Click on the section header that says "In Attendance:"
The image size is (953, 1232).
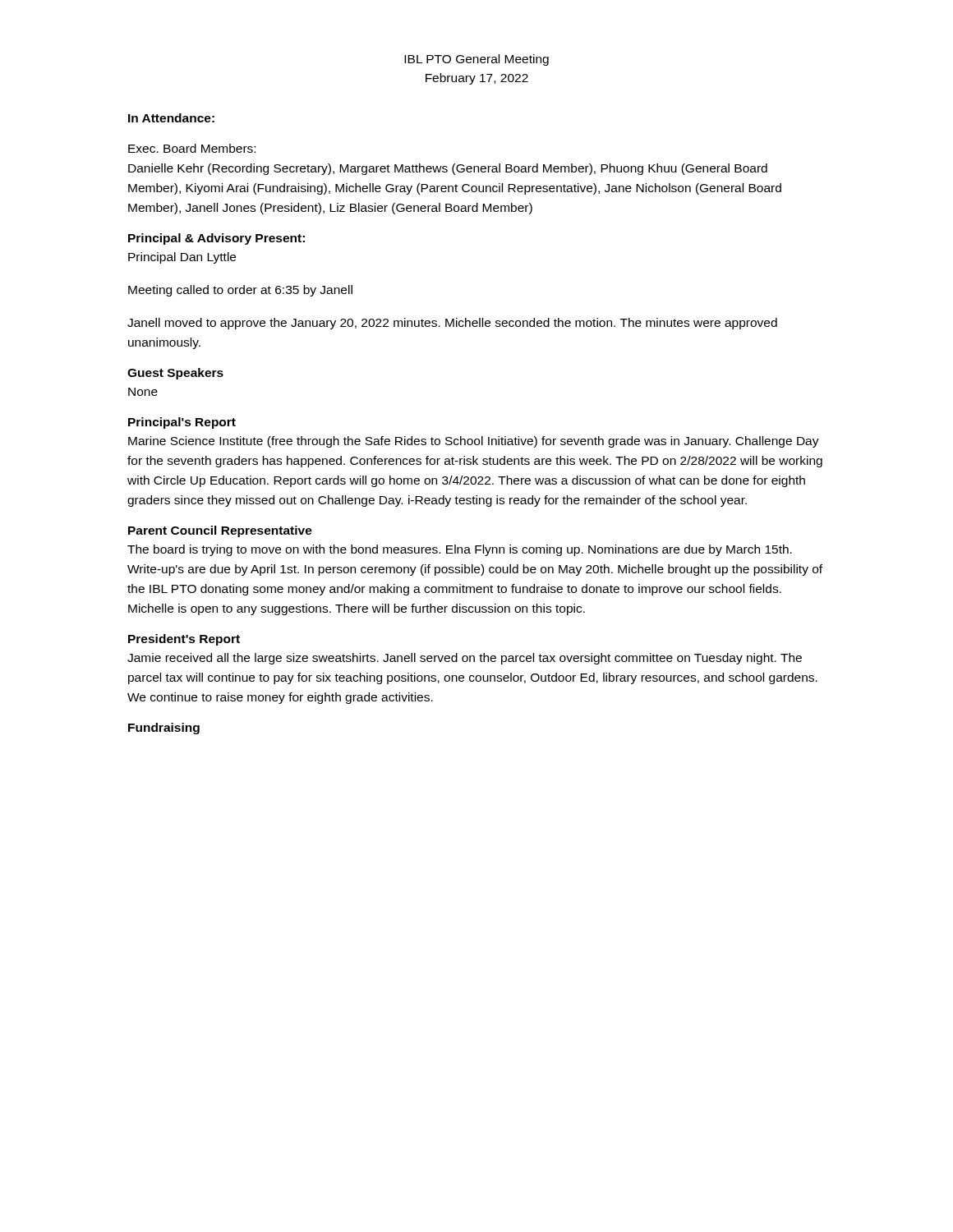point(171,117)
